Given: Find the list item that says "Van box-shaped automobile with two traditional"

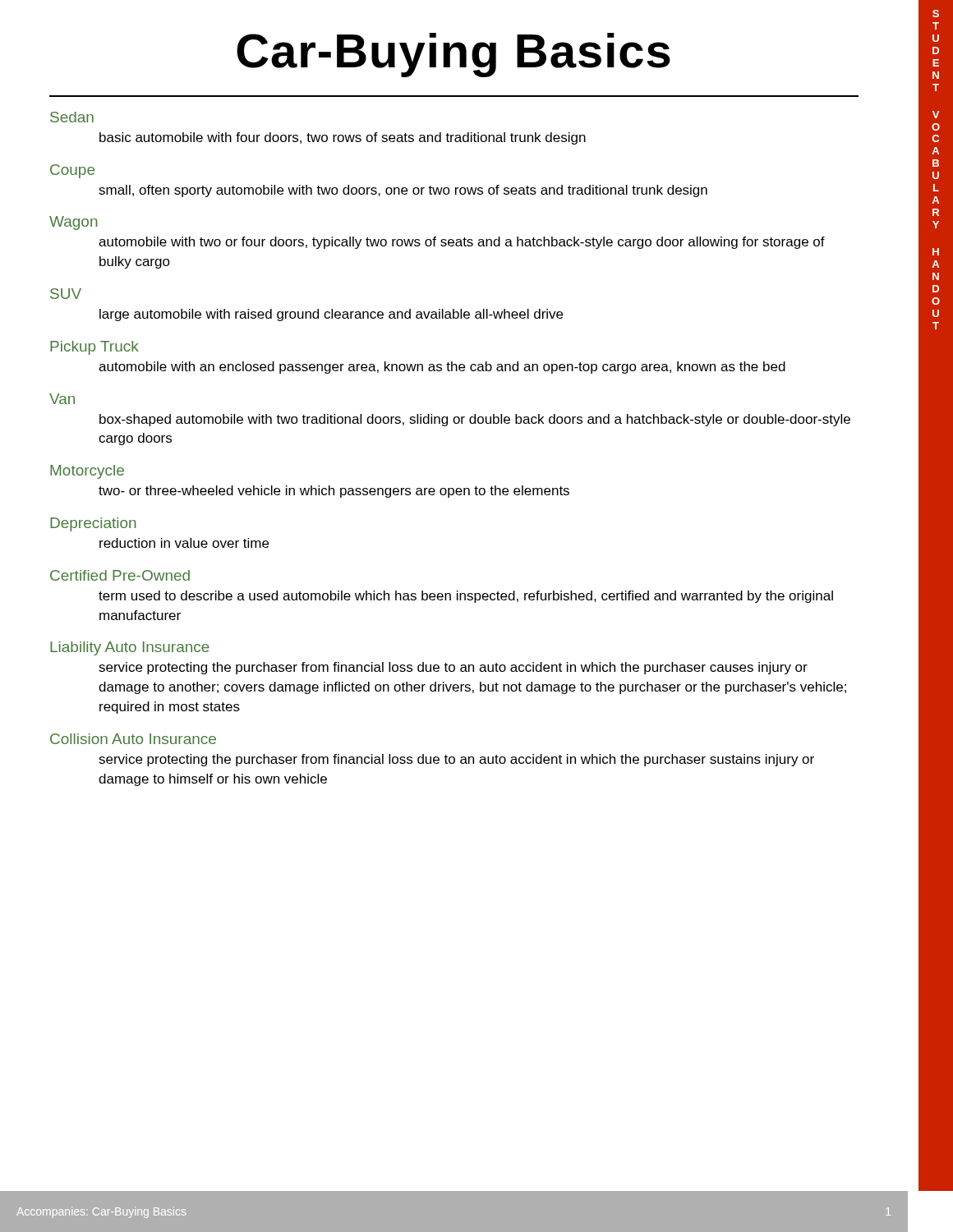Looking at the screenshot, I should [454, 419].
